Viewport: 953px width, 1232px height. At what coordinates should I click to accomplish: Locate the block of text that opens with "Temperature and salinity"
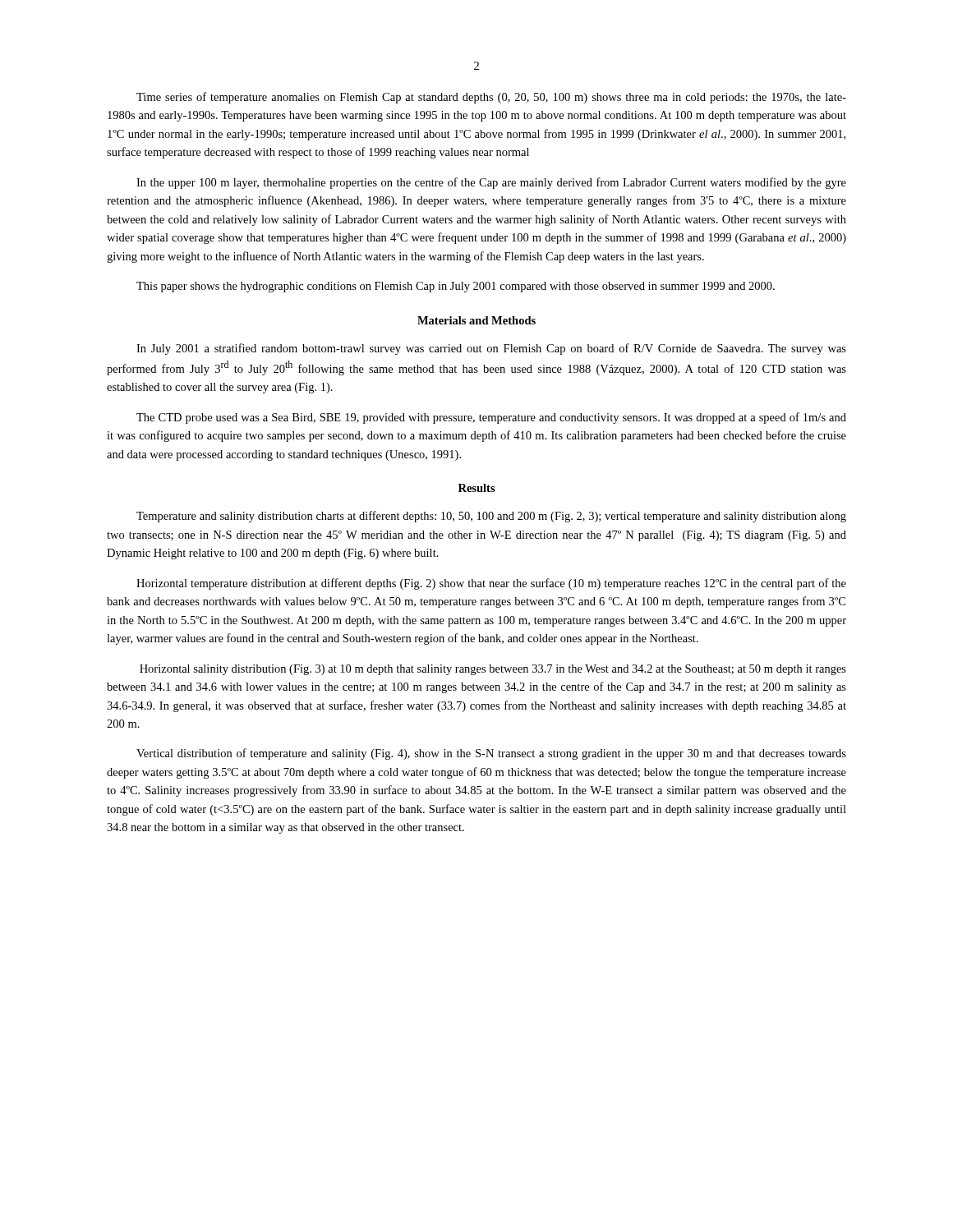476,535
